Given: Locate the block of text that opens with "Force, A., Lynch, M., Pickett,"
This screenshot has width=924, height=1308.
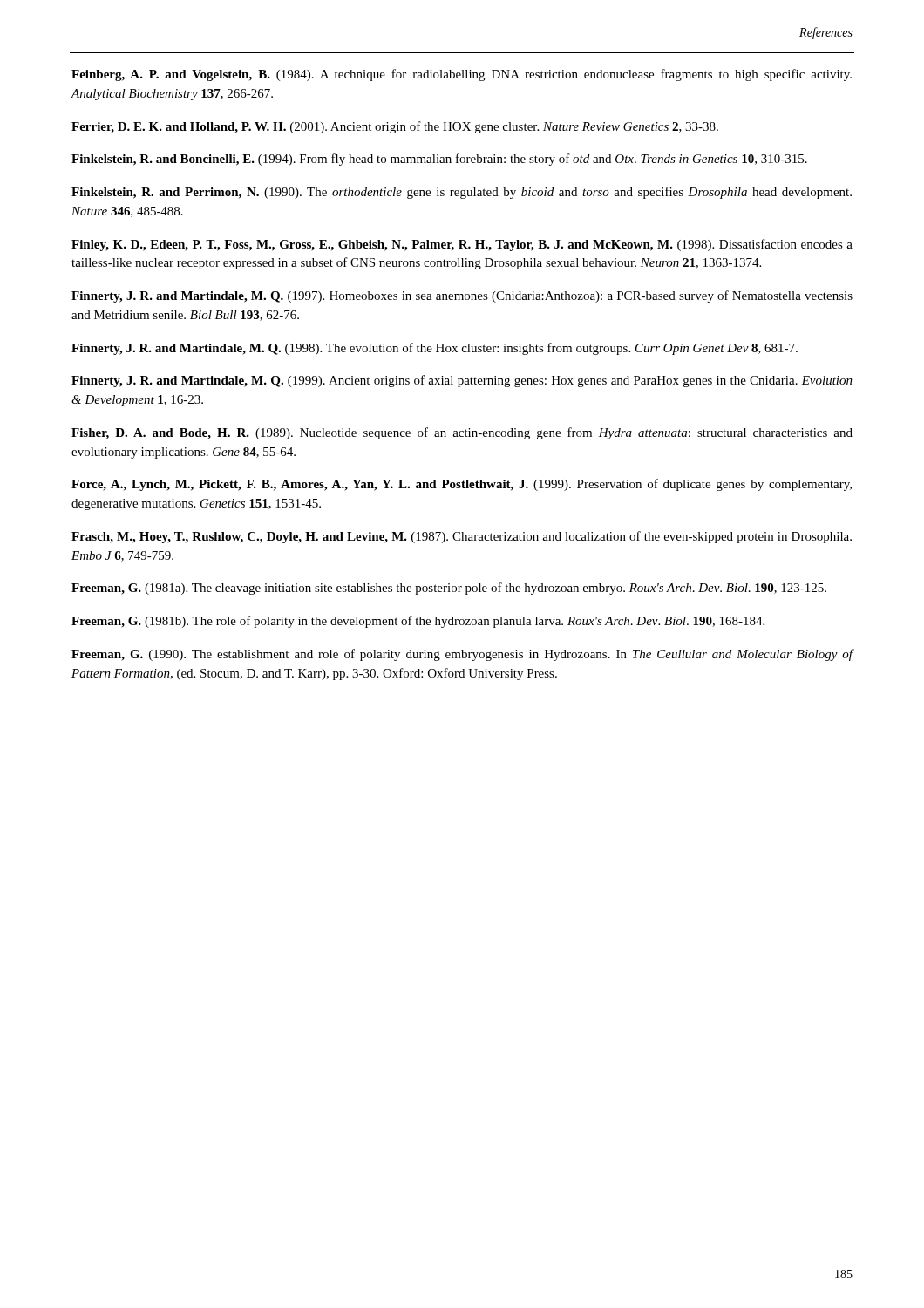Looking at the screenshot, I should [x=462, y=494].
